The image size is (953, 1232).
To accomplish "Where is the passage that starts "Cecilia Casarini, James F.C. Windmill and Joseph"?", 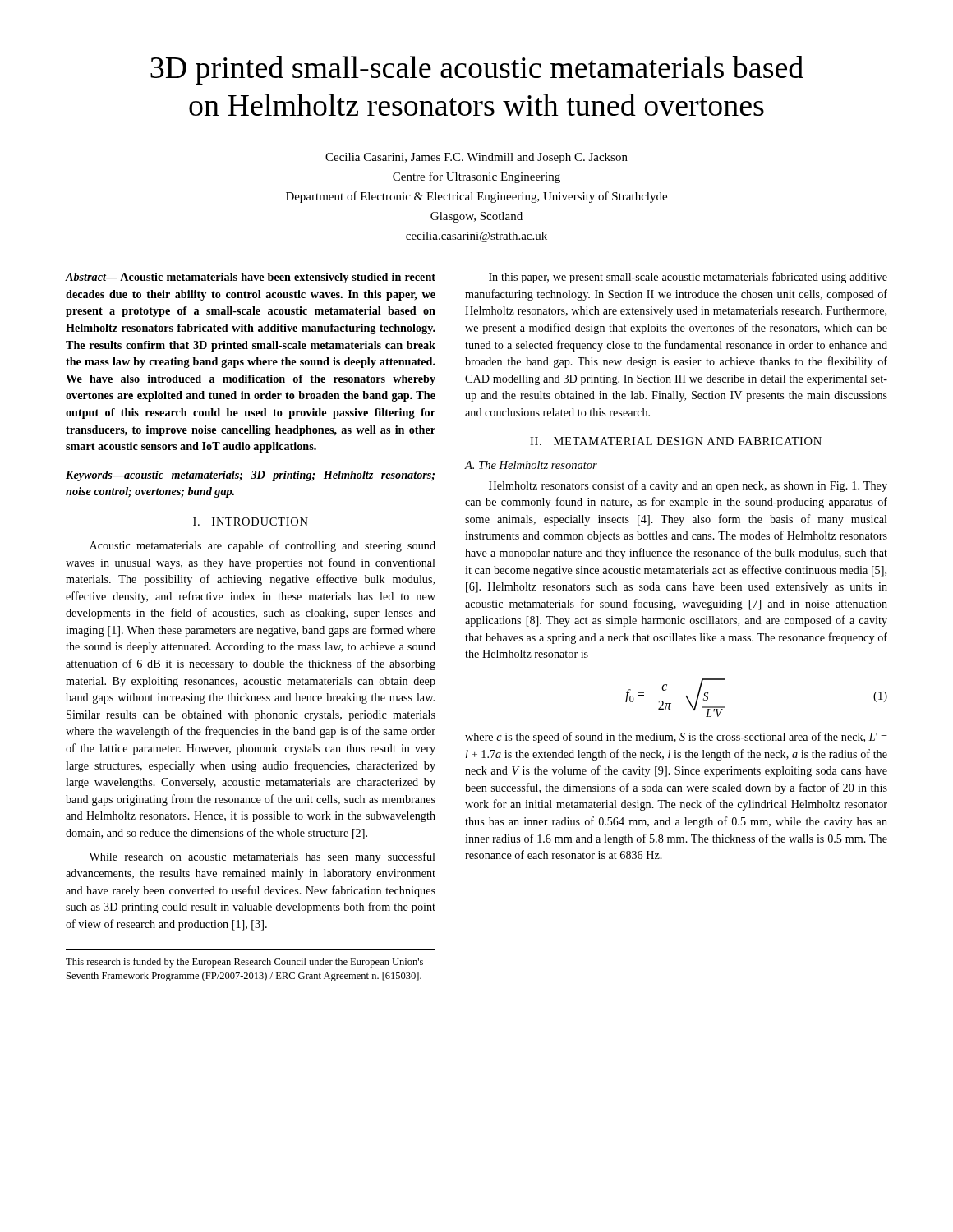I will point(476,196).
